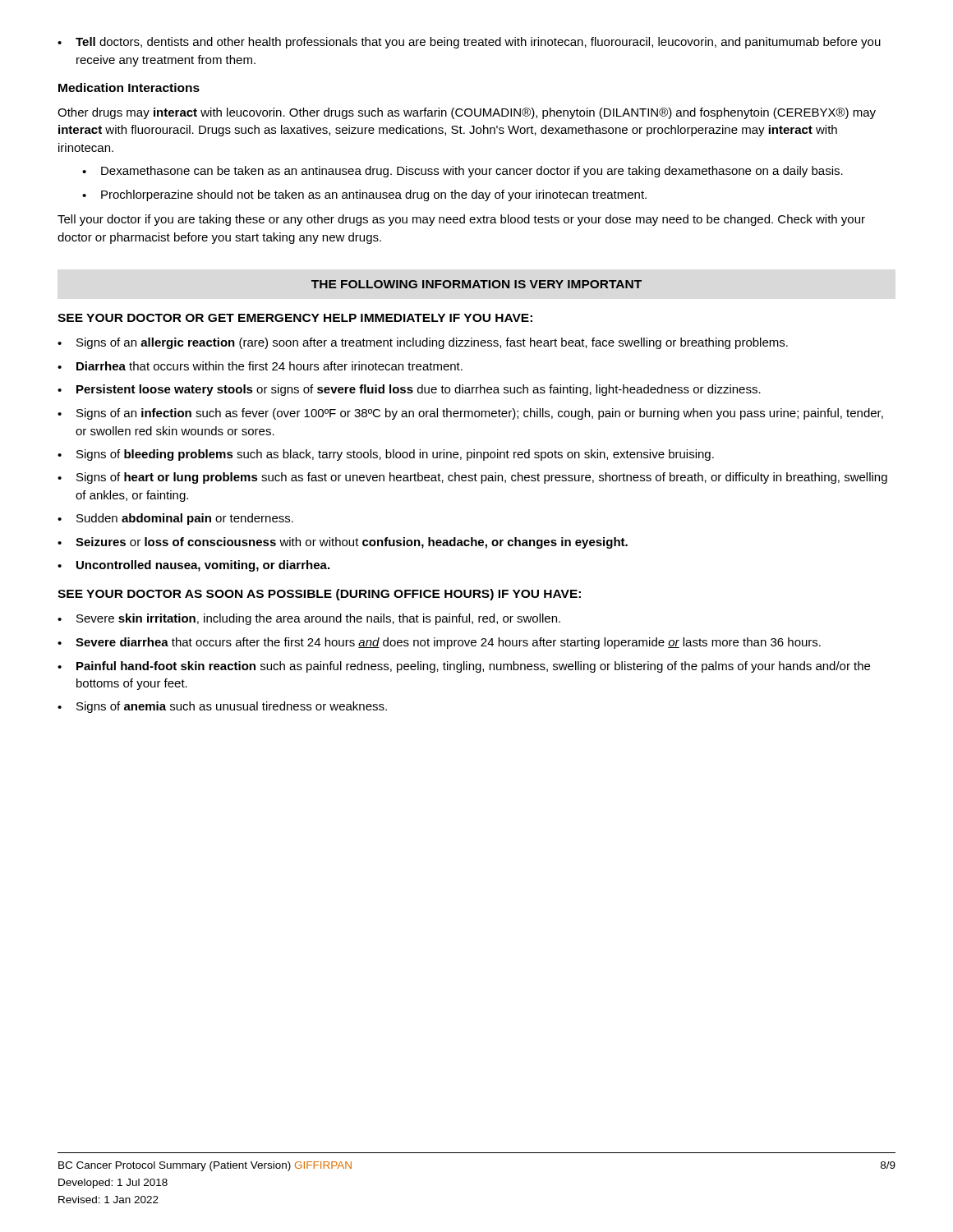Select the region starting "• Uncontrolled nausea, vomiting, or diarrhea."
The width and height of the screenshot is (953, 1232).
point(193,566)
